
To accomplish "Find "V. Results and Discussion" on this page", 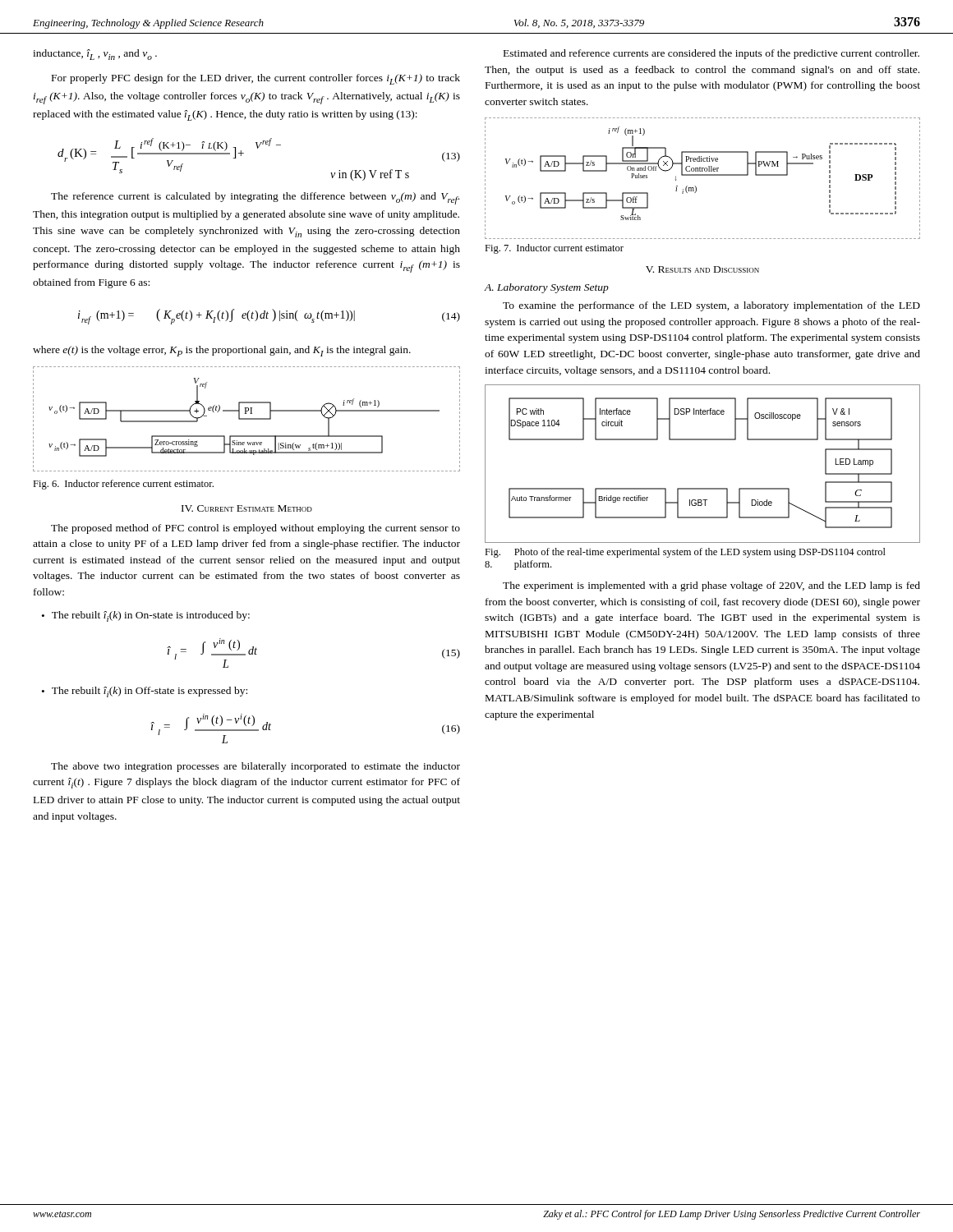I will pos(702,269).
